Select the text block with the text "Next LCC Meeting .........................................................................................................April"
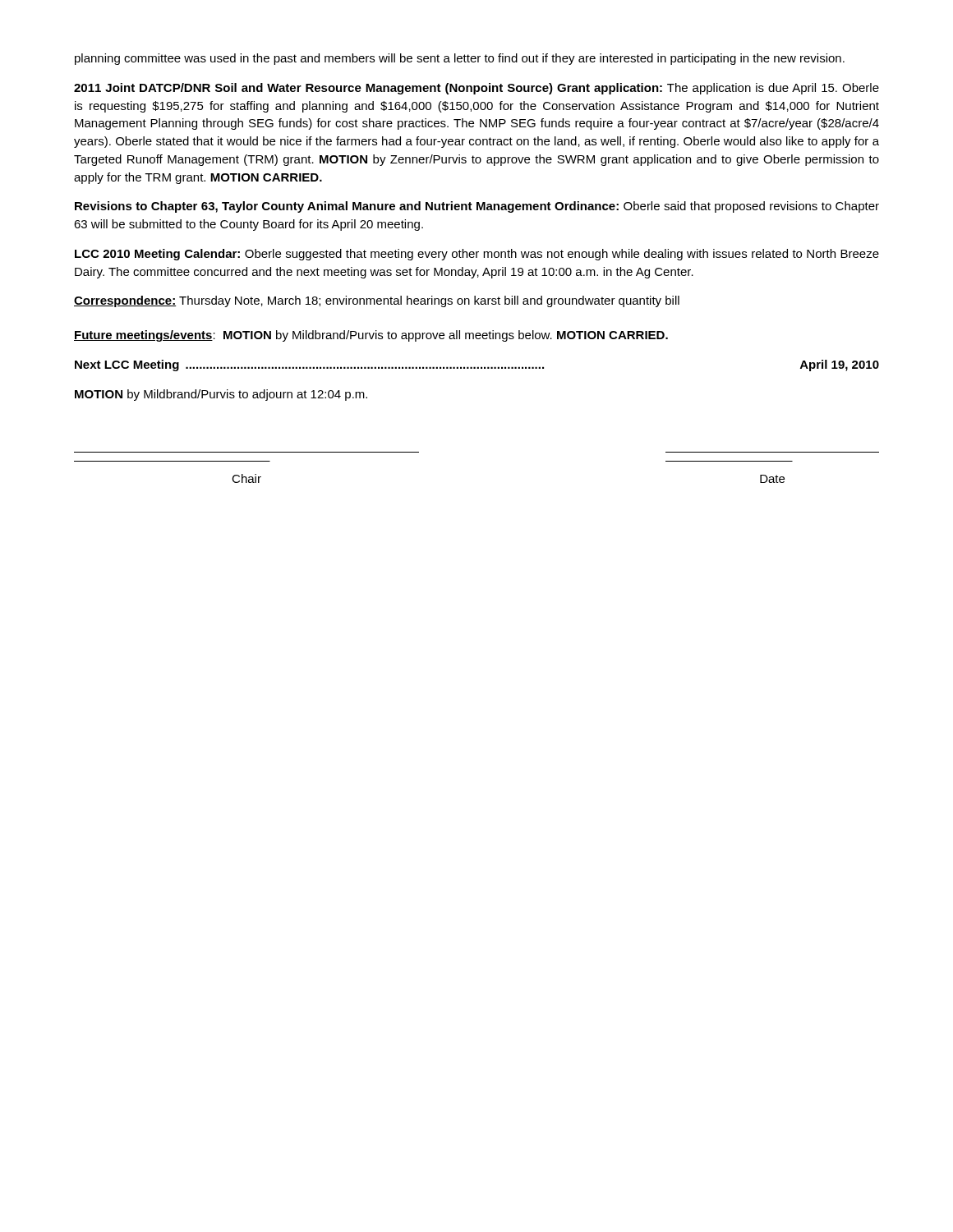 tap(476, 364)
